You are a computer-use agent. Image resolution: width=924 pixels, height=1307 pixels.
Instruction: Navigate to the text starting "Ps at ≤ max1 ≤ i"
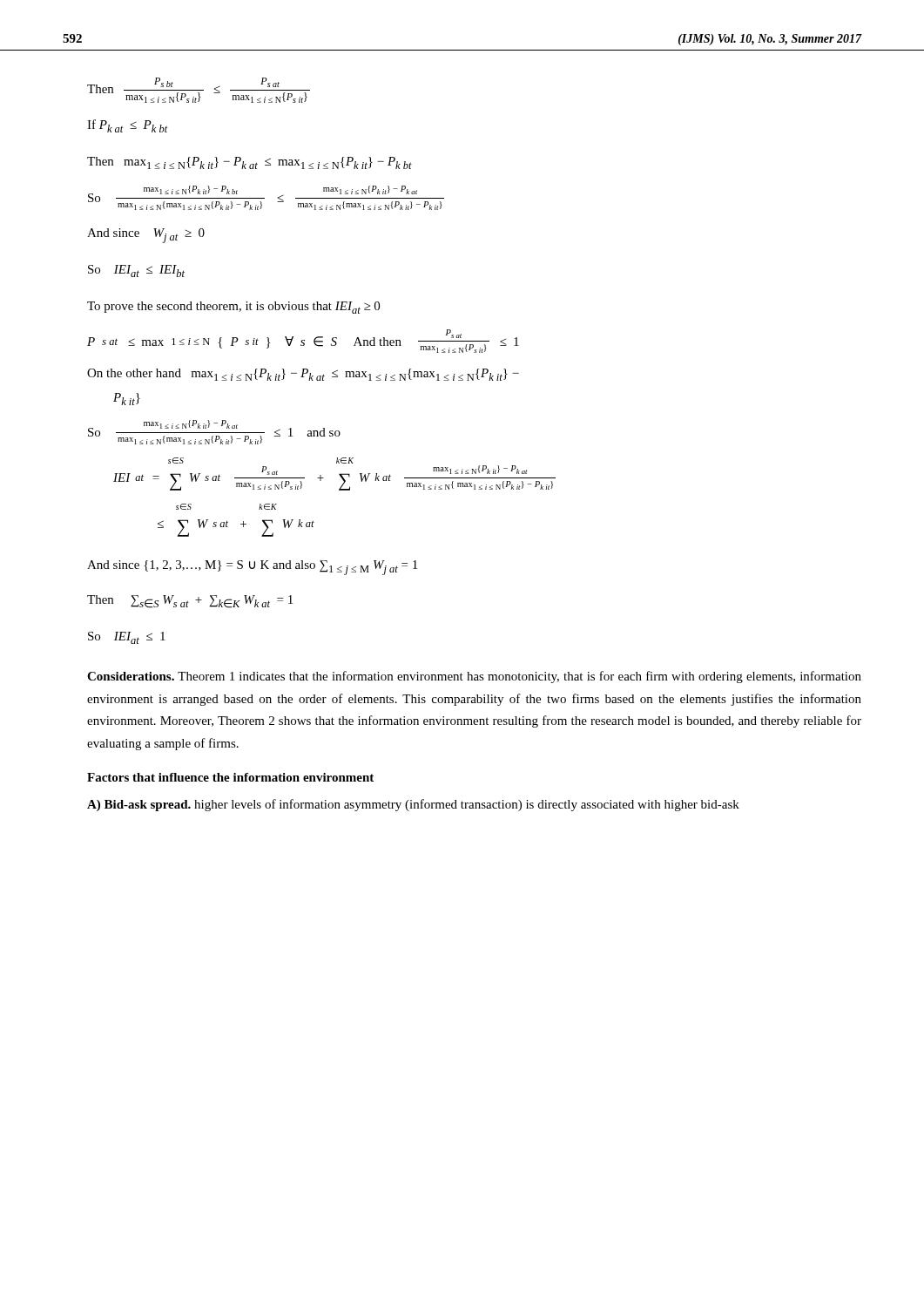pyautogui.click(x=303, y=341)
